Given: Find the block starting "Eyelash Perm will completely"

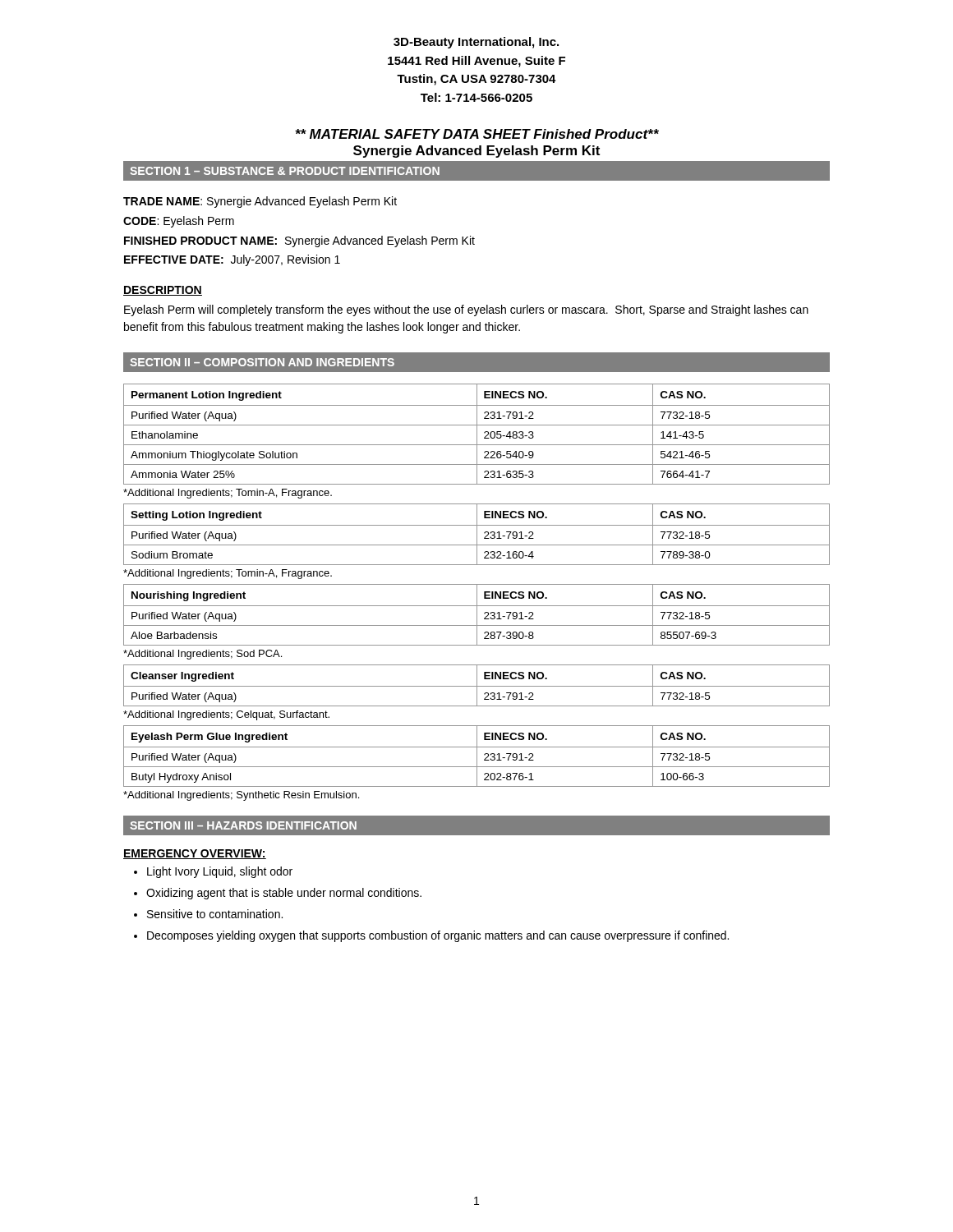Looking at the screenshot, I should pos(466,318).
